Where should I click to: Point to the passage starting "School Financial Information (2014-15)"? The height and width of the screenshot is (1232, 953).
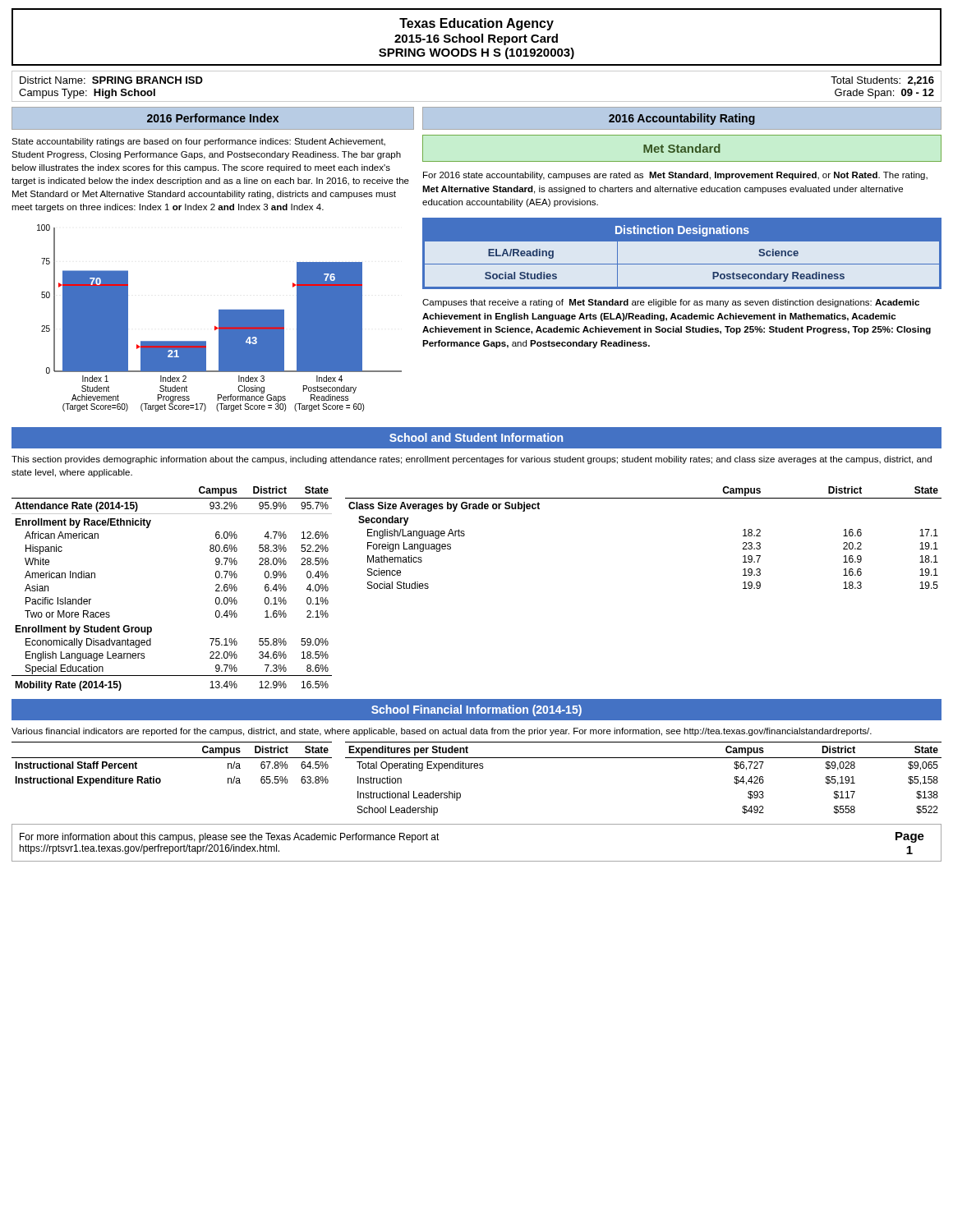pos(476,709)
